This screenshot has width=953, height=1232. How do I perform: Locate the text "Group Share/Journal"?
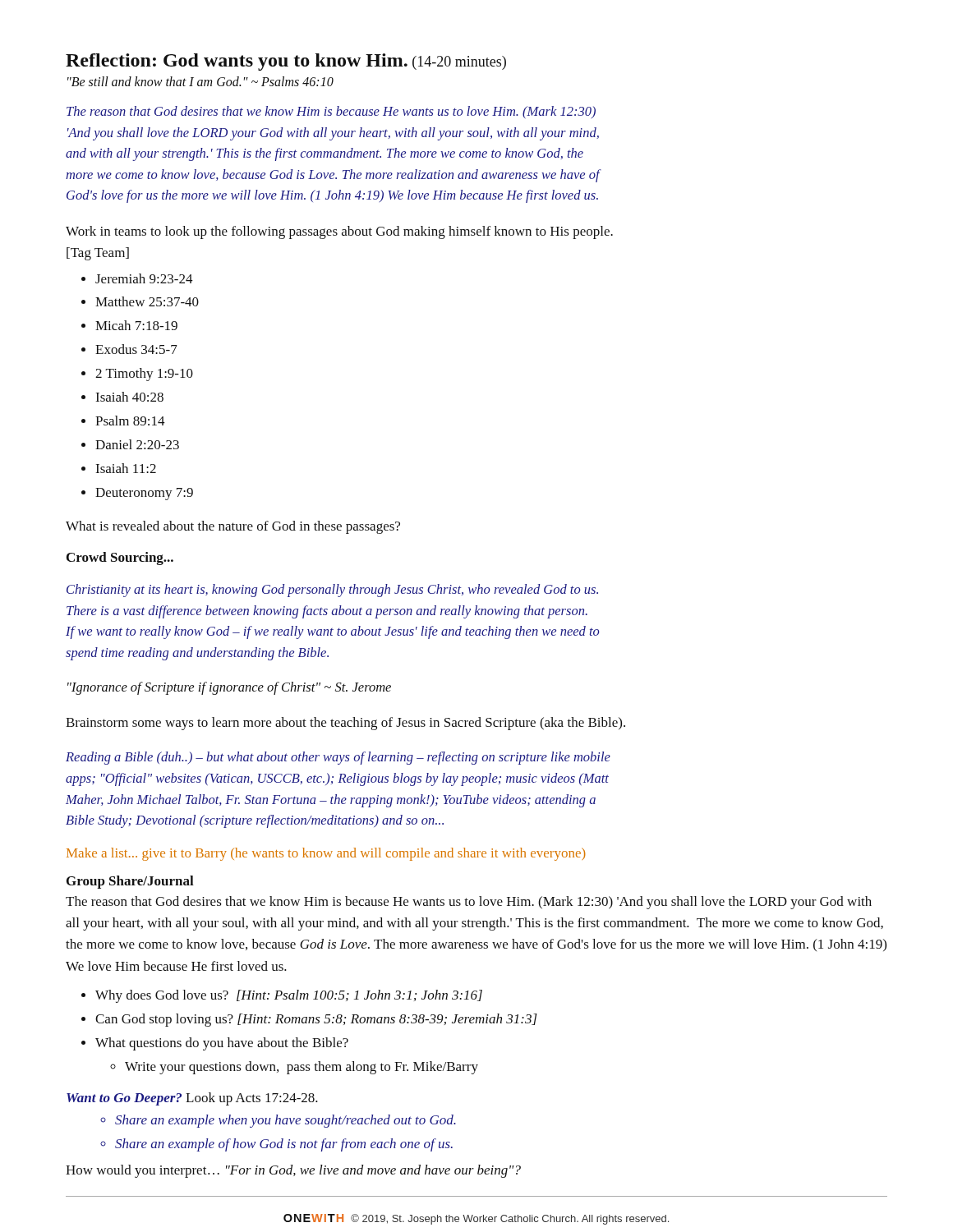click(130, 881)
